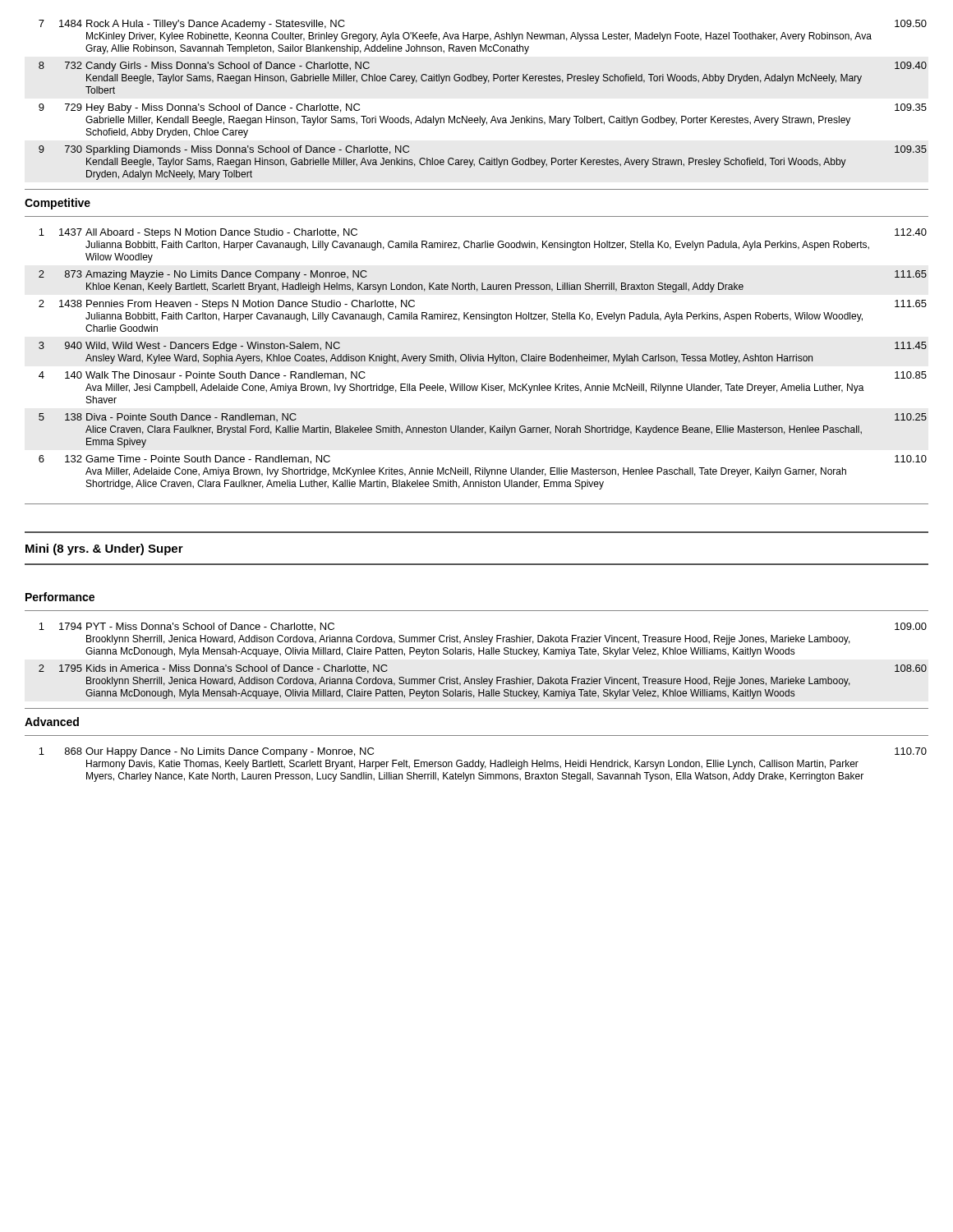953x1232 pixels.
Task: Find the list item with the text "2 873 Amazing Mayzie -"
Action: [476, 280]
